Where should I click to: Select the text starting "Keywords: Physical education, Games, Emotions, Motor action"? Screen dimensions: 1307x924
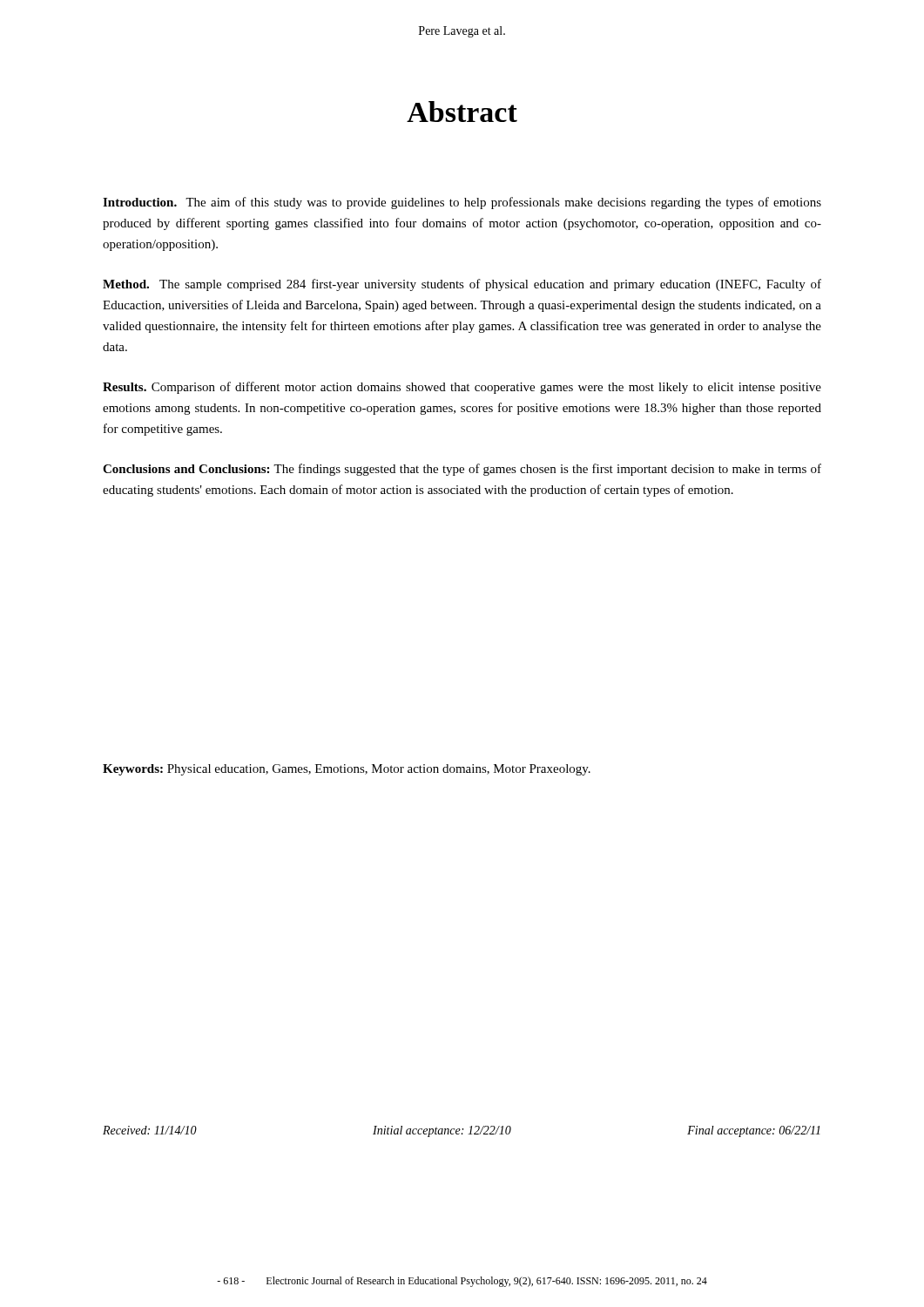(x=347, y=769)
